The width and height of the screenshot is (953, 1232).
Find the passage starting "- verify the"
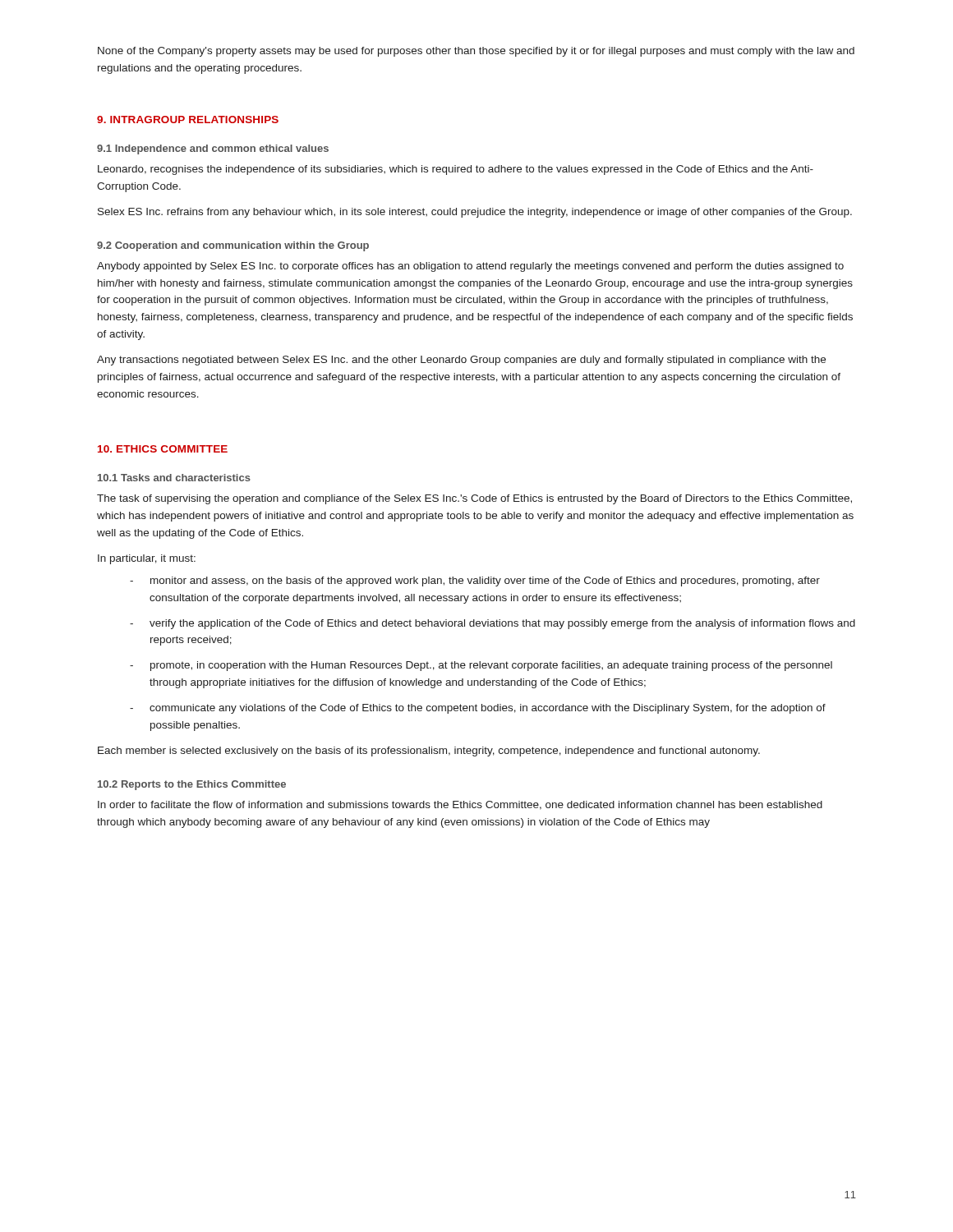tap(493, 632)
